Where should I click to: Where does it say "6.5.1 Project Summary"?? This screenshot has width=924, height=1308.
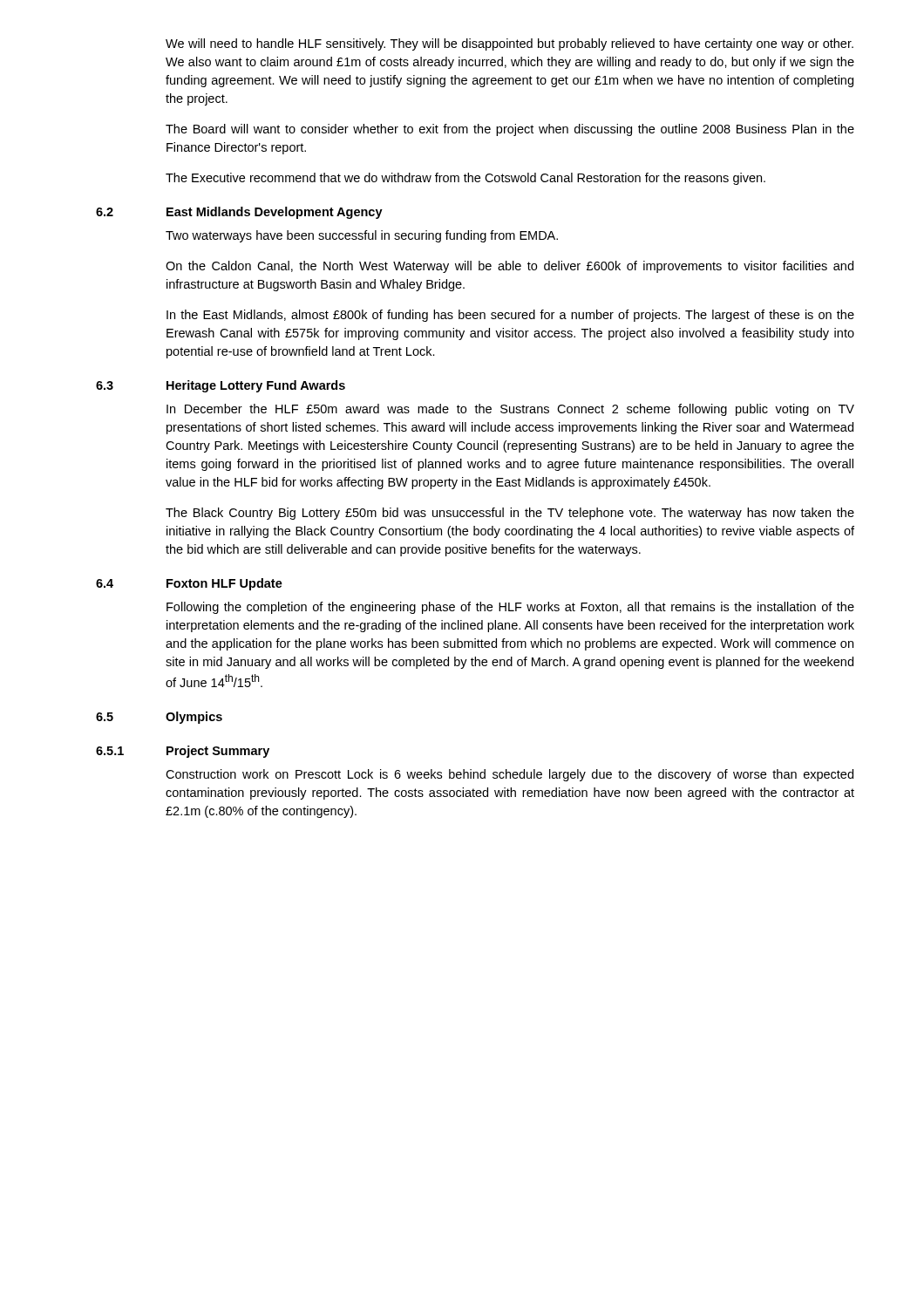click(x=183, y=751)
